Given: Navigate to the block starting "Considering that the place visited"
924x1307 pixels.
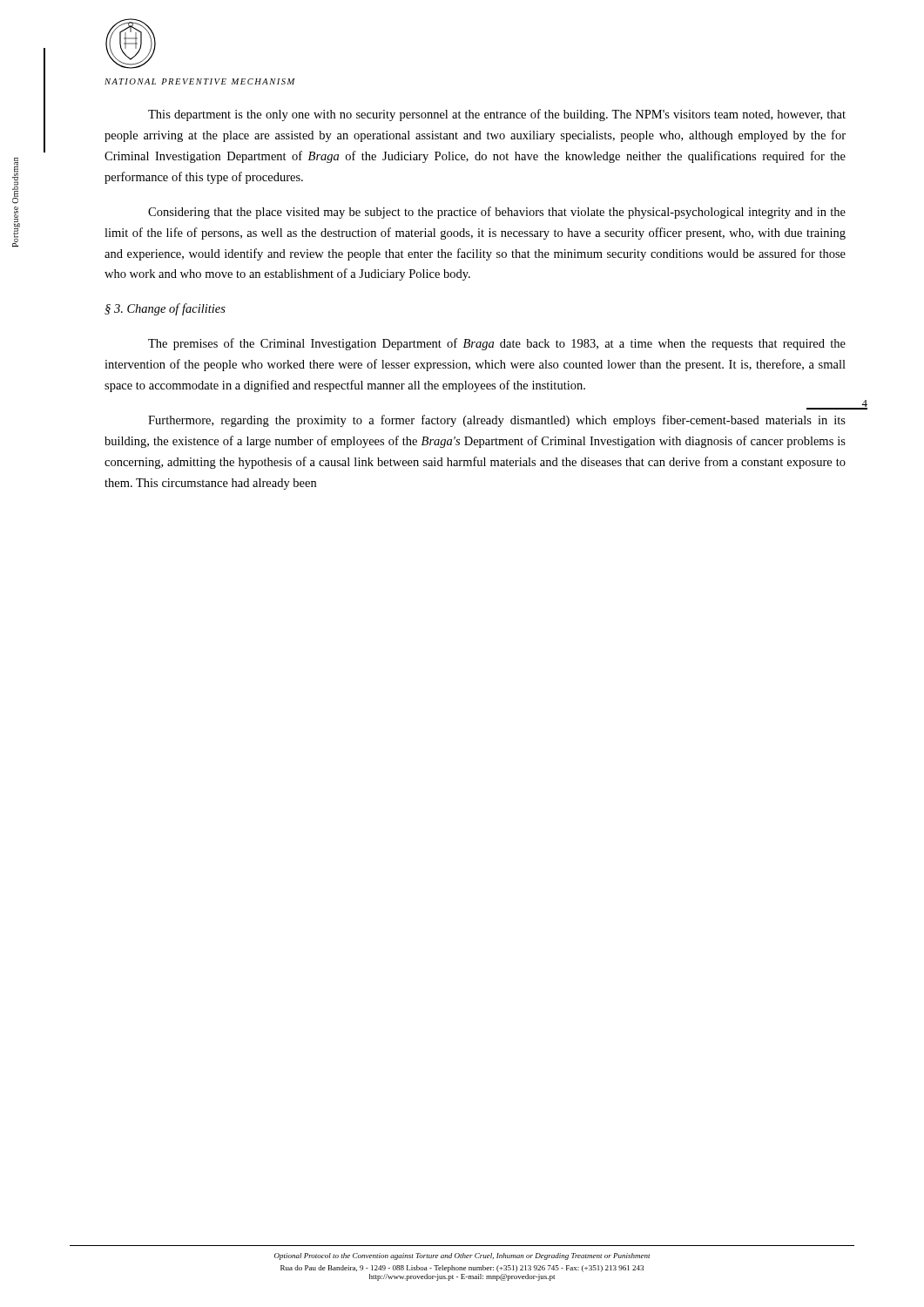Looking at the screenshot, I should coord(475,243).
